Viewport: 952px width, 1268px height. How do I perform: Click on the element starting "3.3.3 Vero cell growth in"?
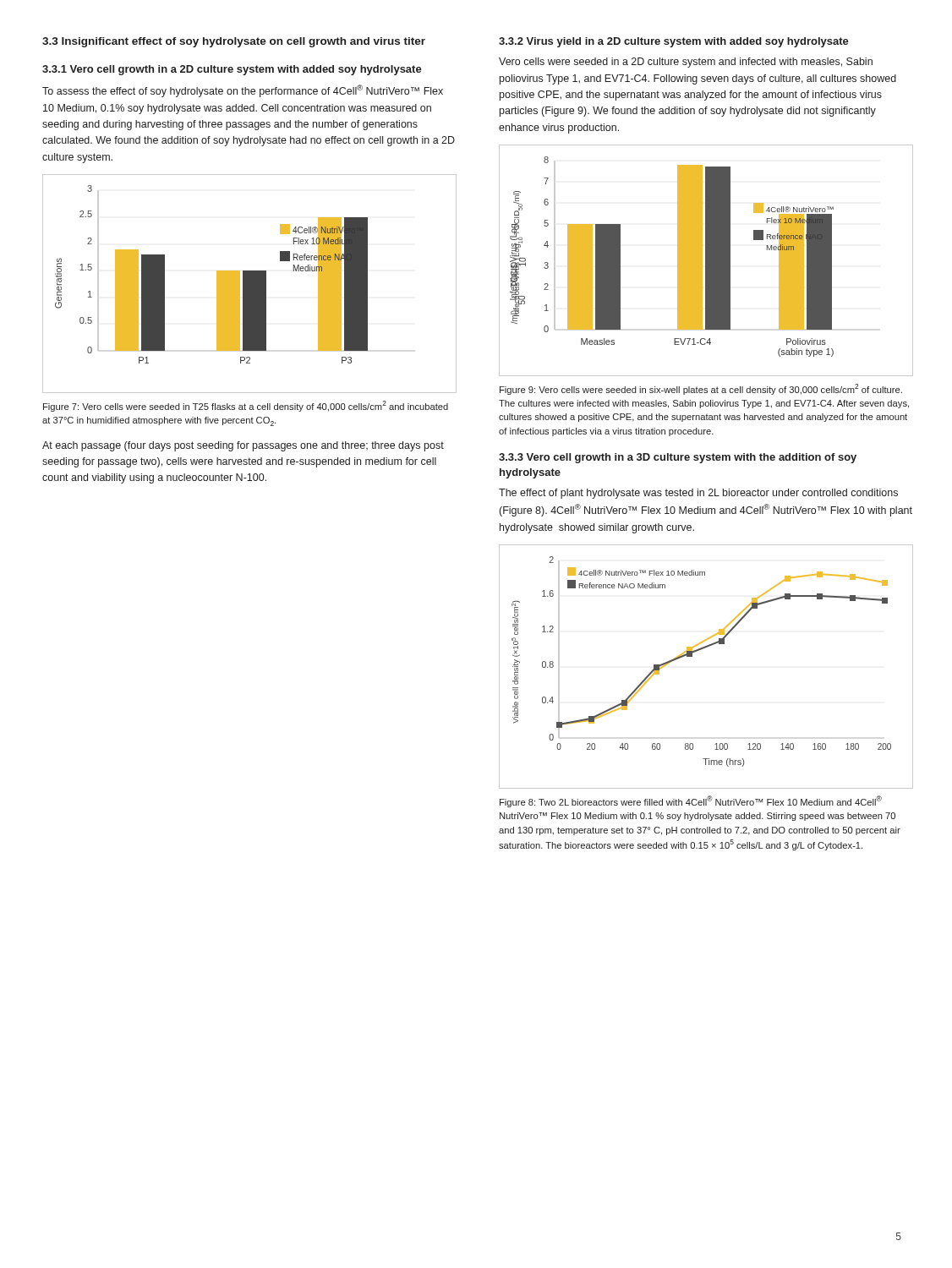pos(706,465)
